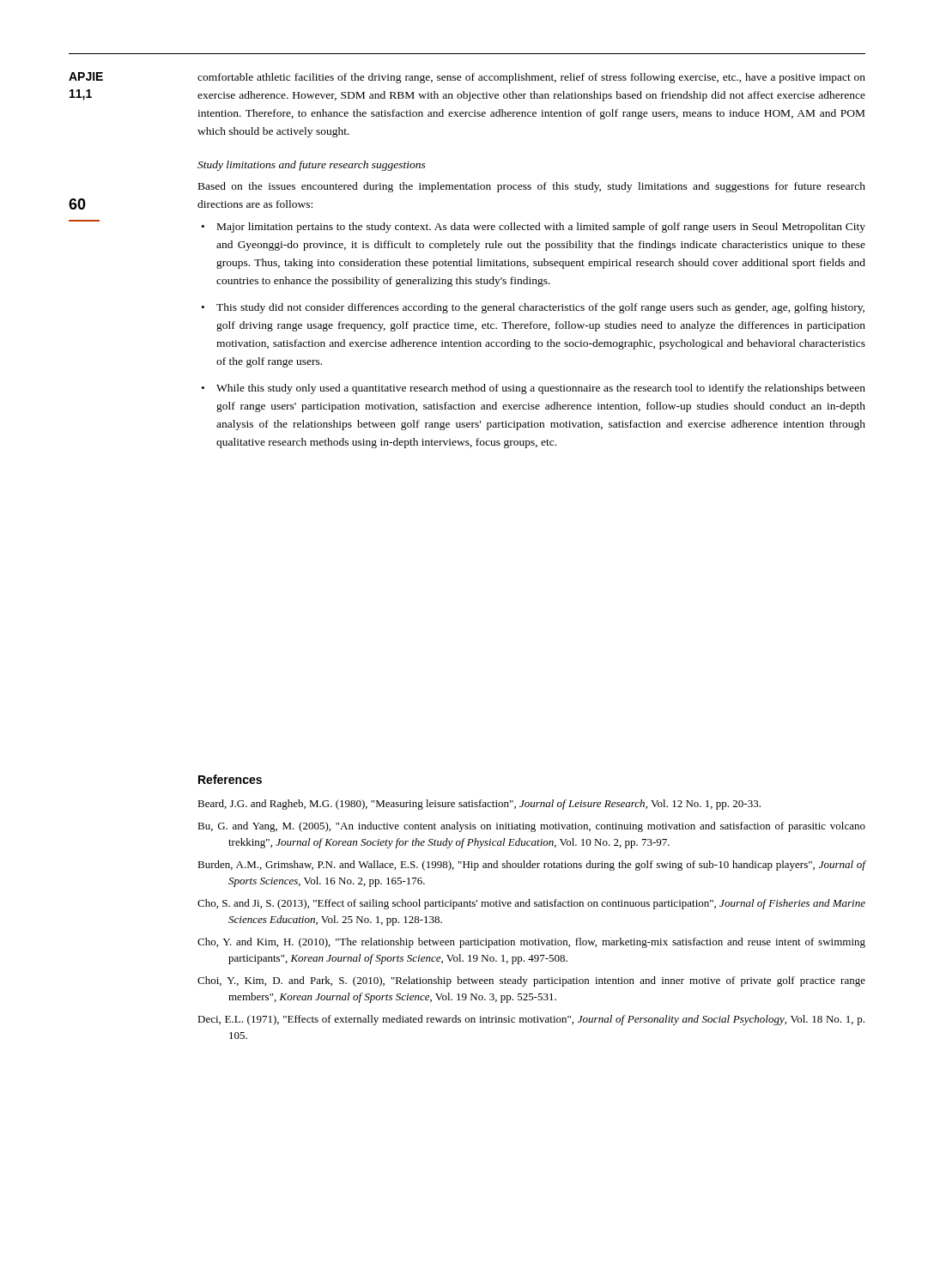Image resolution: width=934 pixels, height=1288 pixels.
Task: Find the text block that reads "Bu, G. and Yang, M. (2005), "An inductive"
Action: pyautogui.click(x=531, y=834)
